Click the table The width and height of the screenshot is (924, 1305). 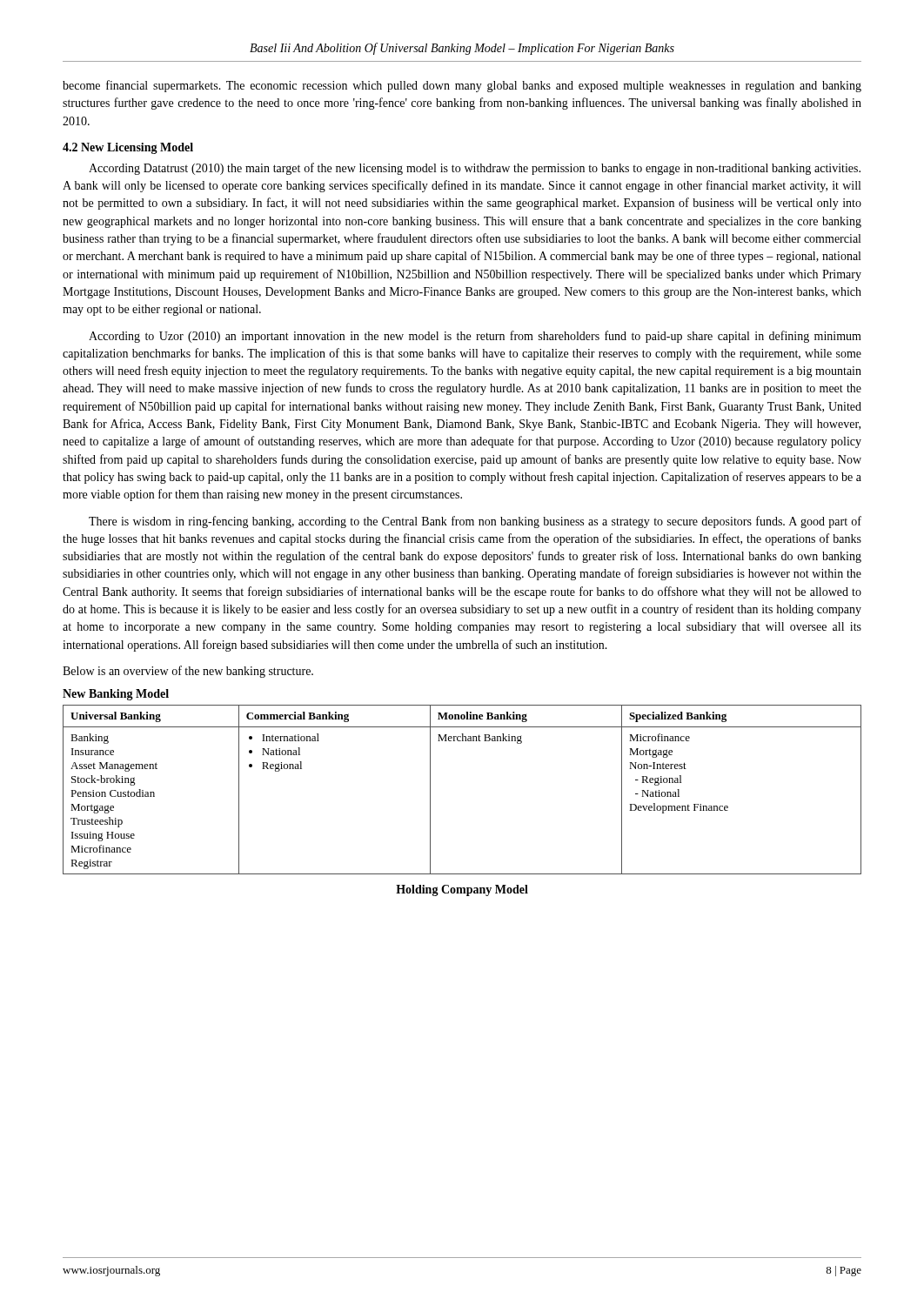(x=462, y=790)
